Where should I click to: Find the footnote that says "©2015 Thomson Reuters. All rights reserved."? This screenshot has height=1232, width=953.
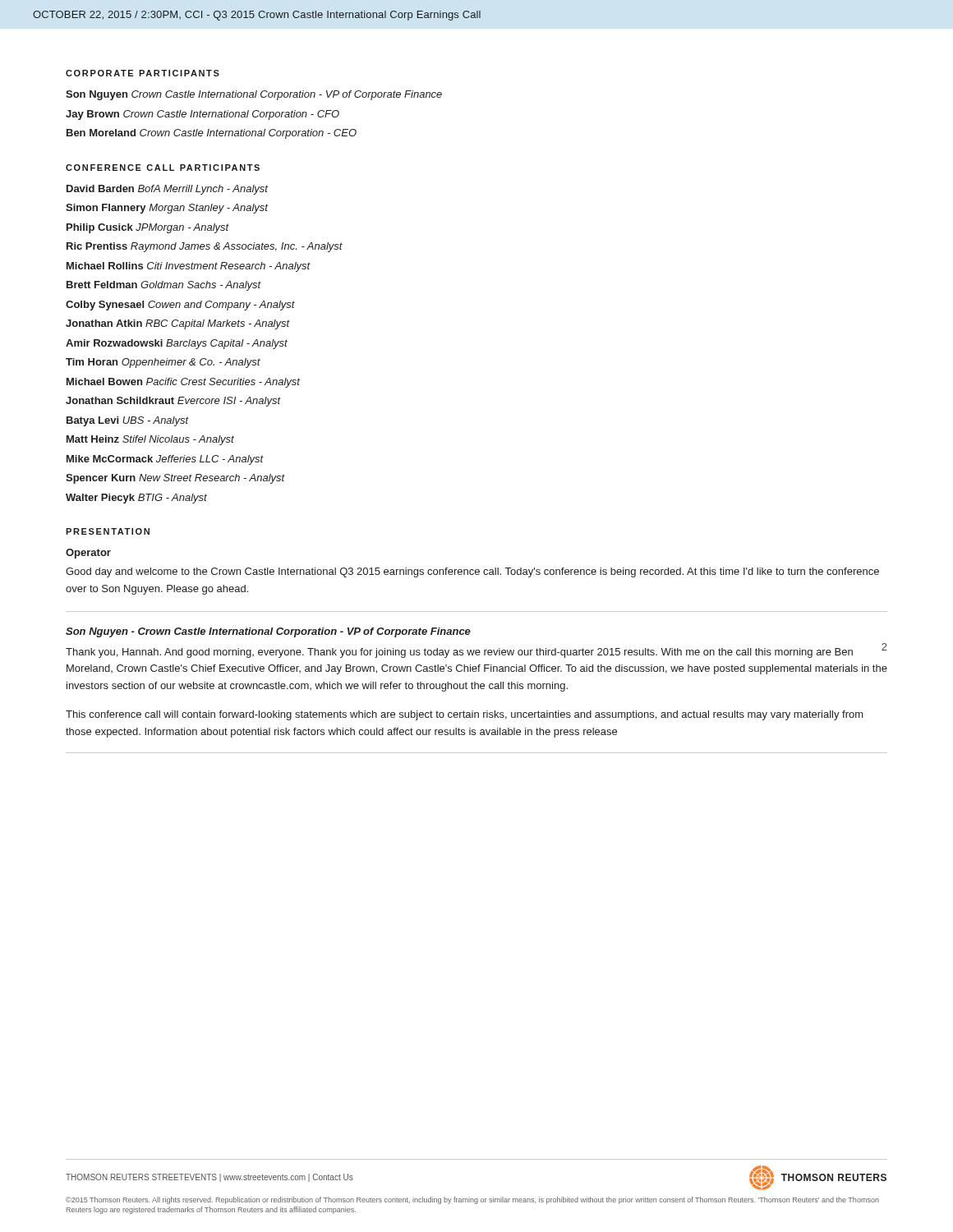tap(472, 1205)
